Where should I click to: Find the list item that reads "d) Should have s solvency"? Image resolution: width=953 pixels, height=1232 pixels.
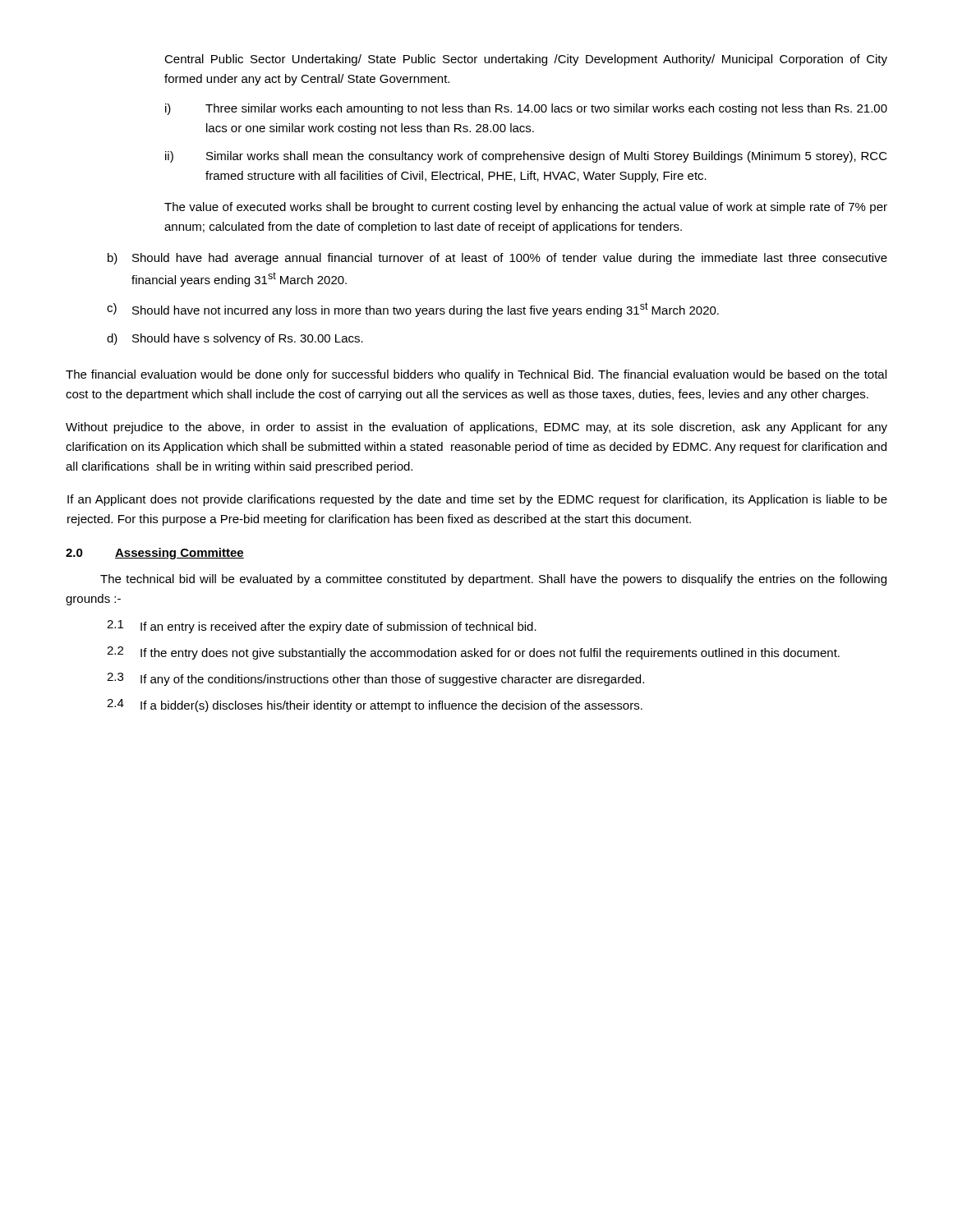pyautogui.click(x=235, y=339)
